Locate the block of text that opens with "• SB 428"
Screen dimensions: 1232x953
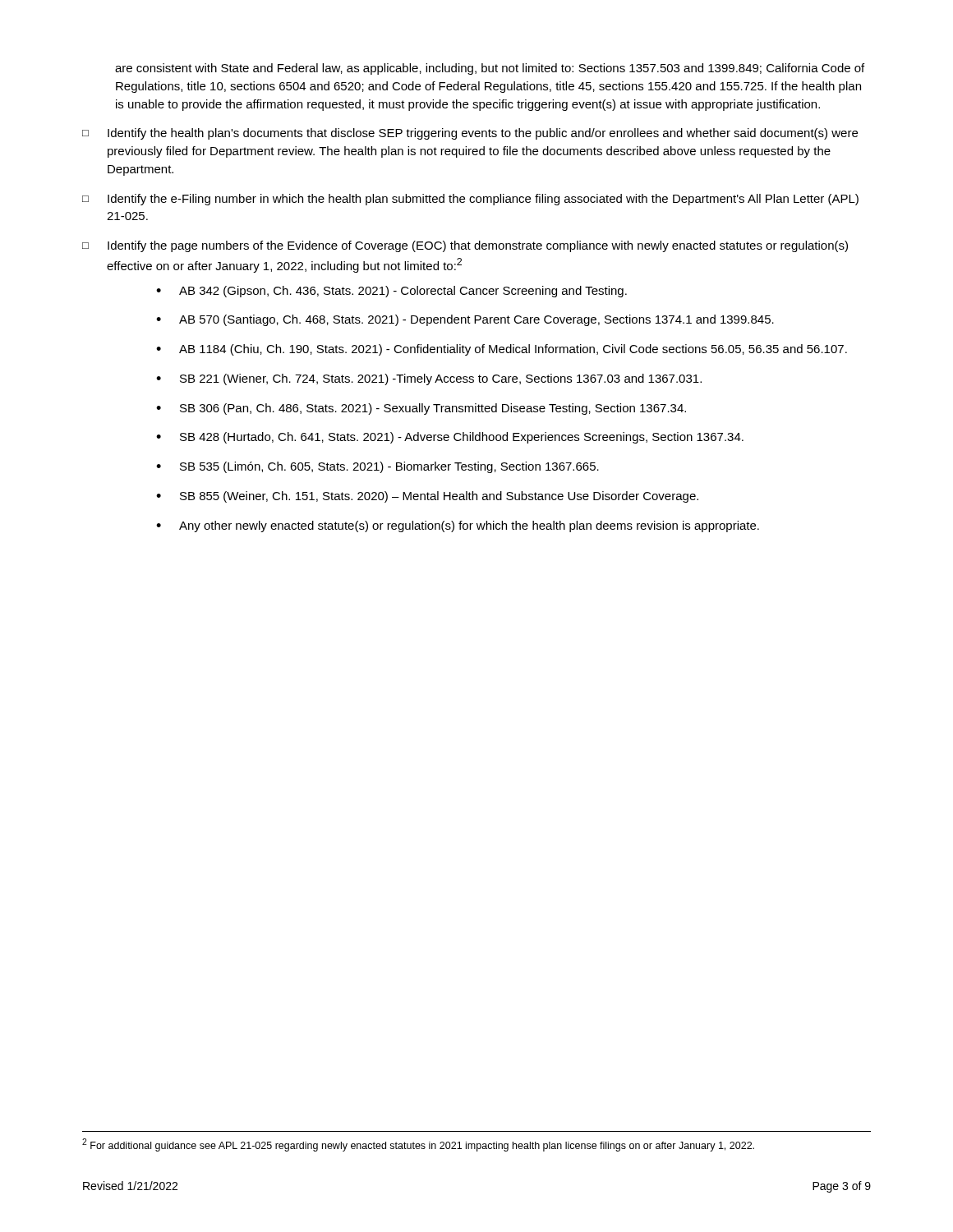click(513, 437)
